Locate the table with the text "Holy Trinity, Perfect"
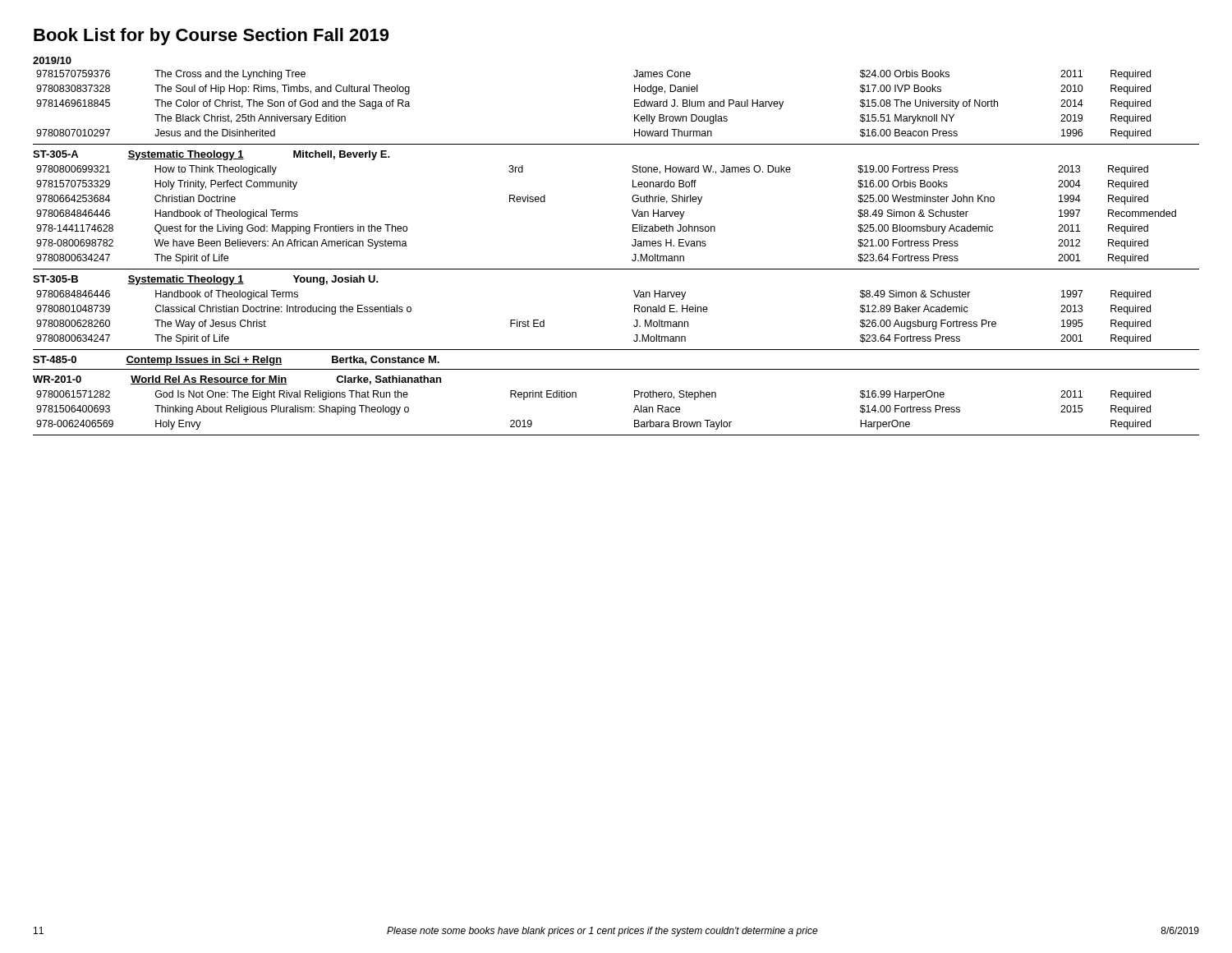 point(616,214)
